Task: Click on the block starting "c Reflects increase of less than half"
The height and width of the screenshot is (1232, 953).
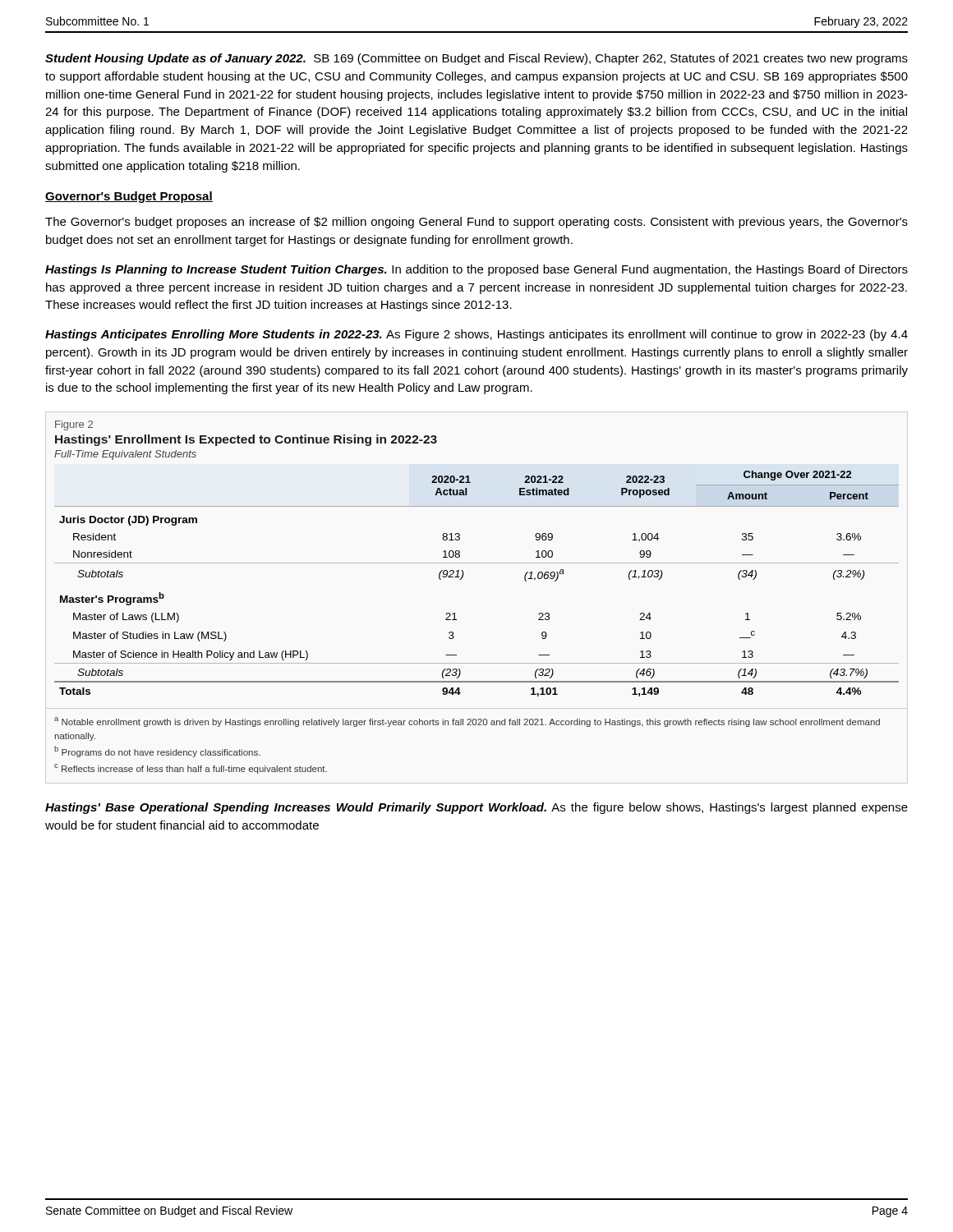Action: tap(191, 767)
